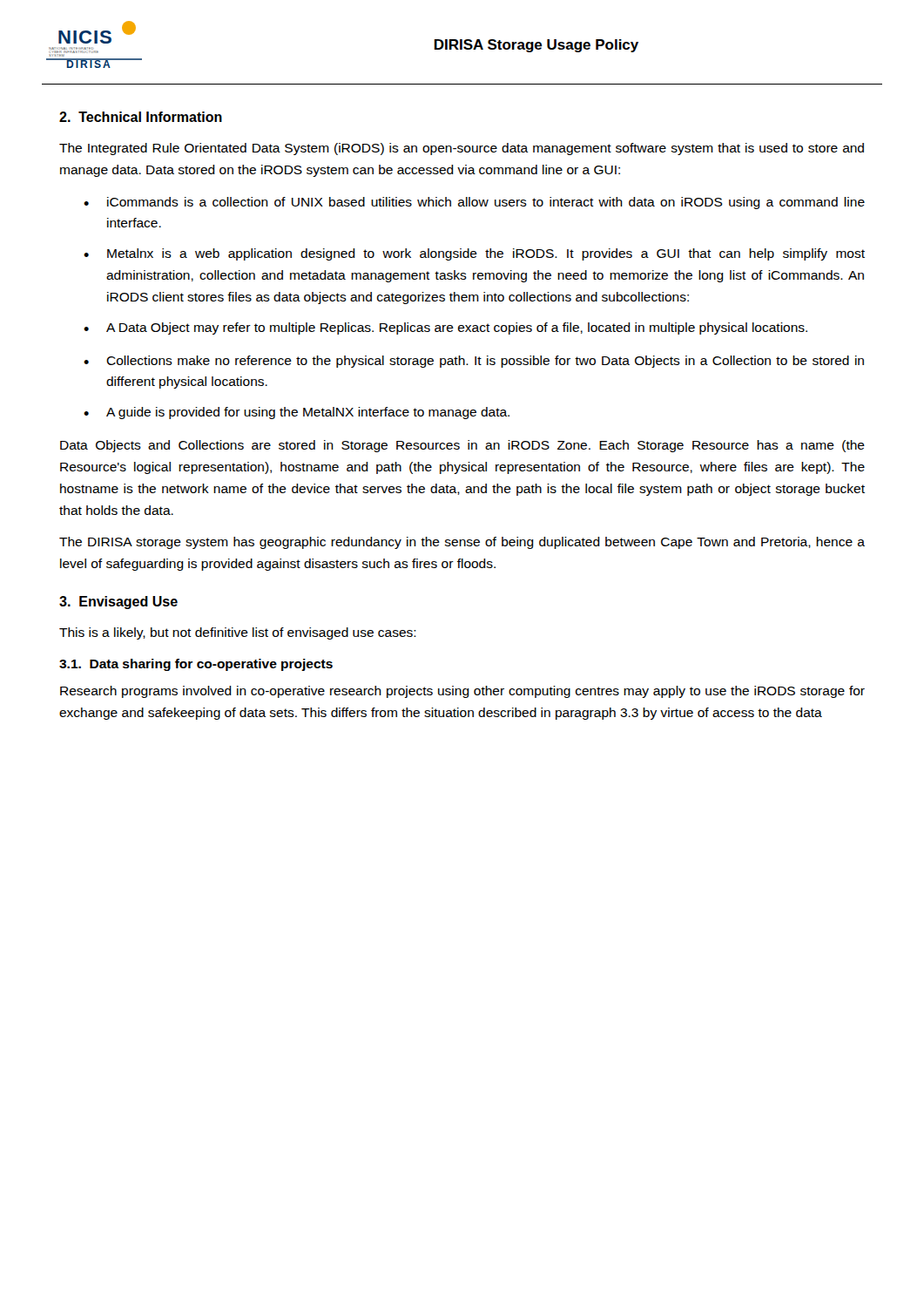Screen dimensions: 1307x924
Task: Select the list item that says "• A Data Object may refer"
Action: pos(474,329)
